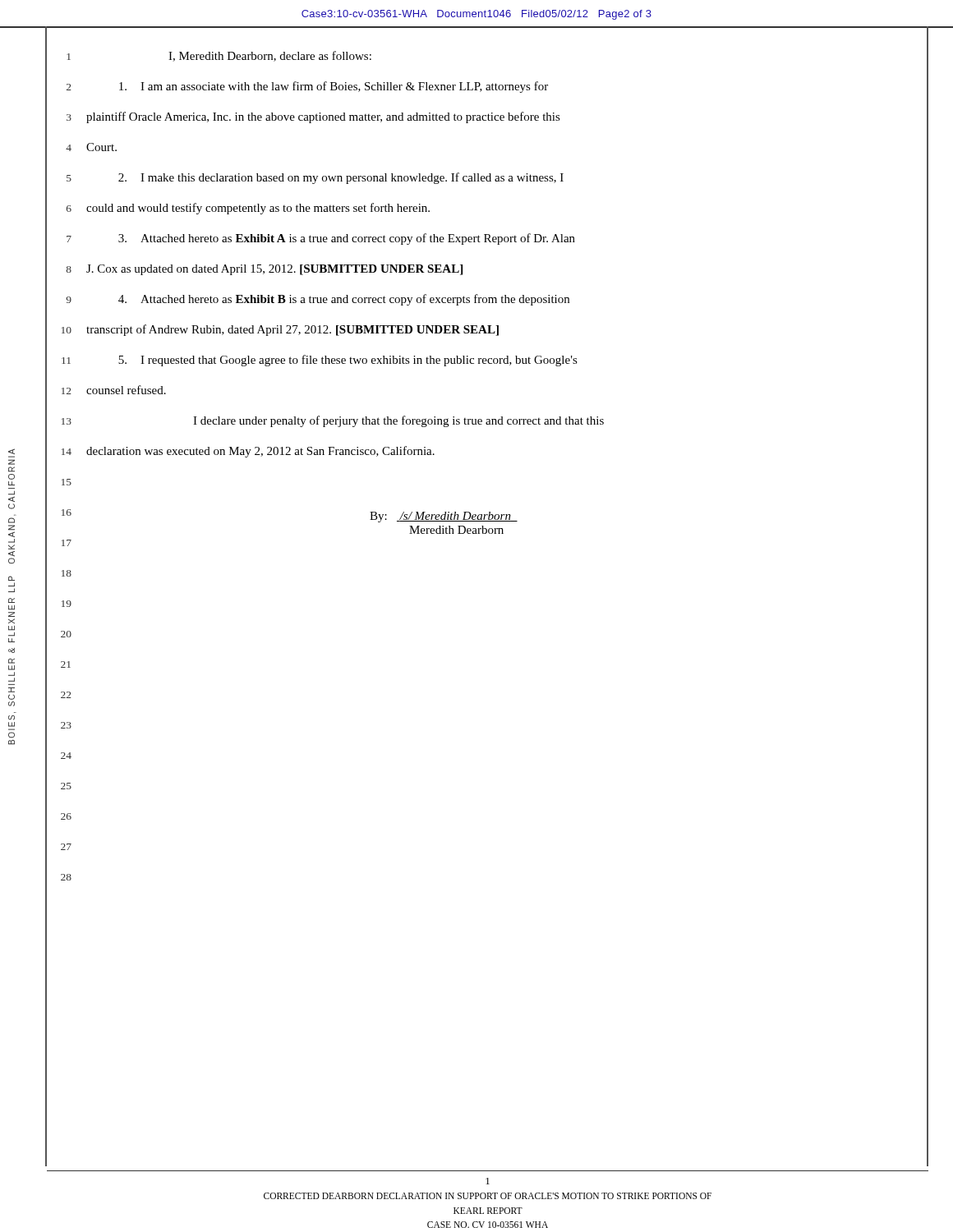Viewport: 953px width, 1232px height.
Task: Click the passage that begins "I, Meredith Dearborn, declare"
Action: click(270, 56)
